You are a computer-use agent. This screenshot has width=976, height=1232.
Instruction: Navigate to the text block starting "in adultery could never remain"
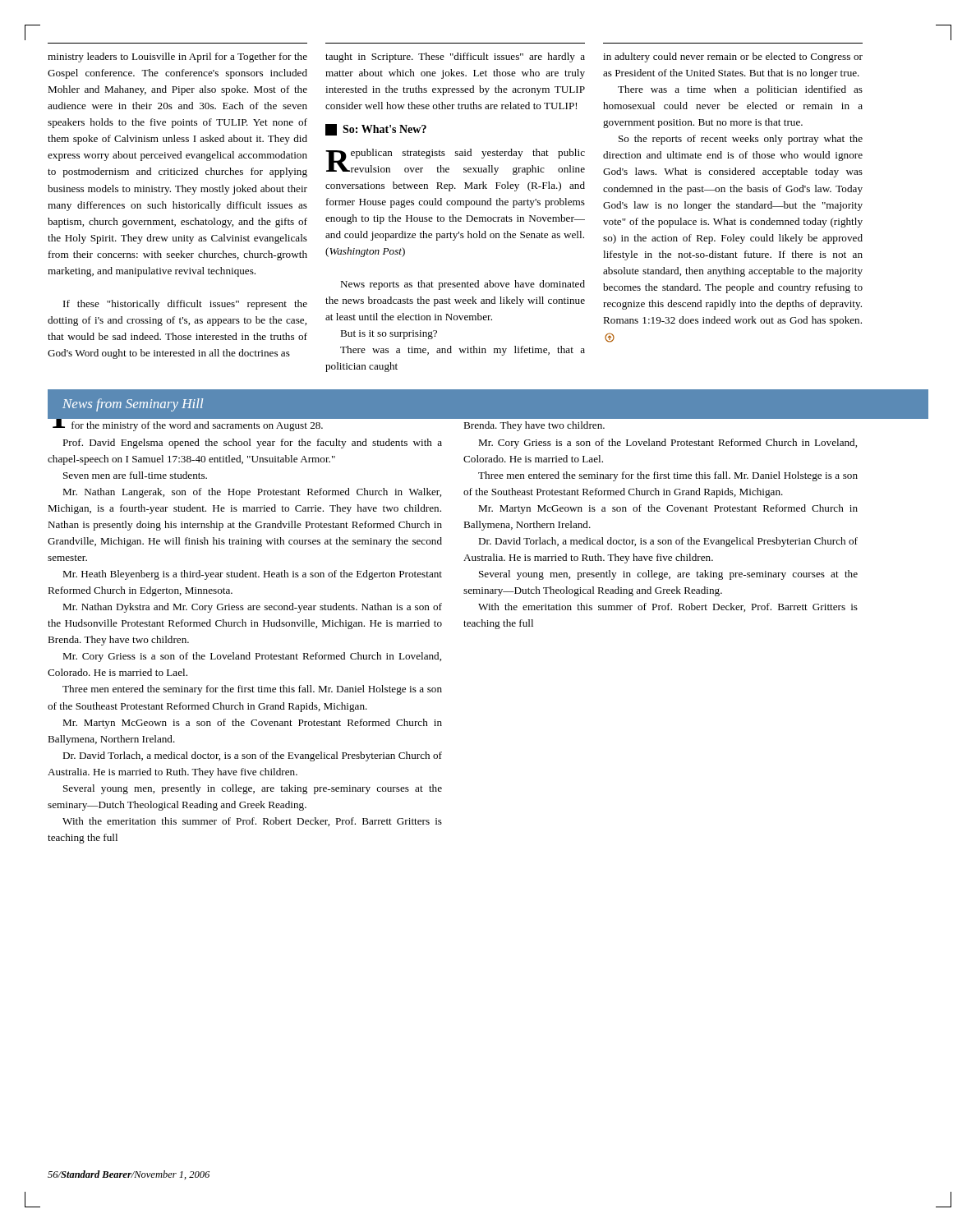pos(733,197)
